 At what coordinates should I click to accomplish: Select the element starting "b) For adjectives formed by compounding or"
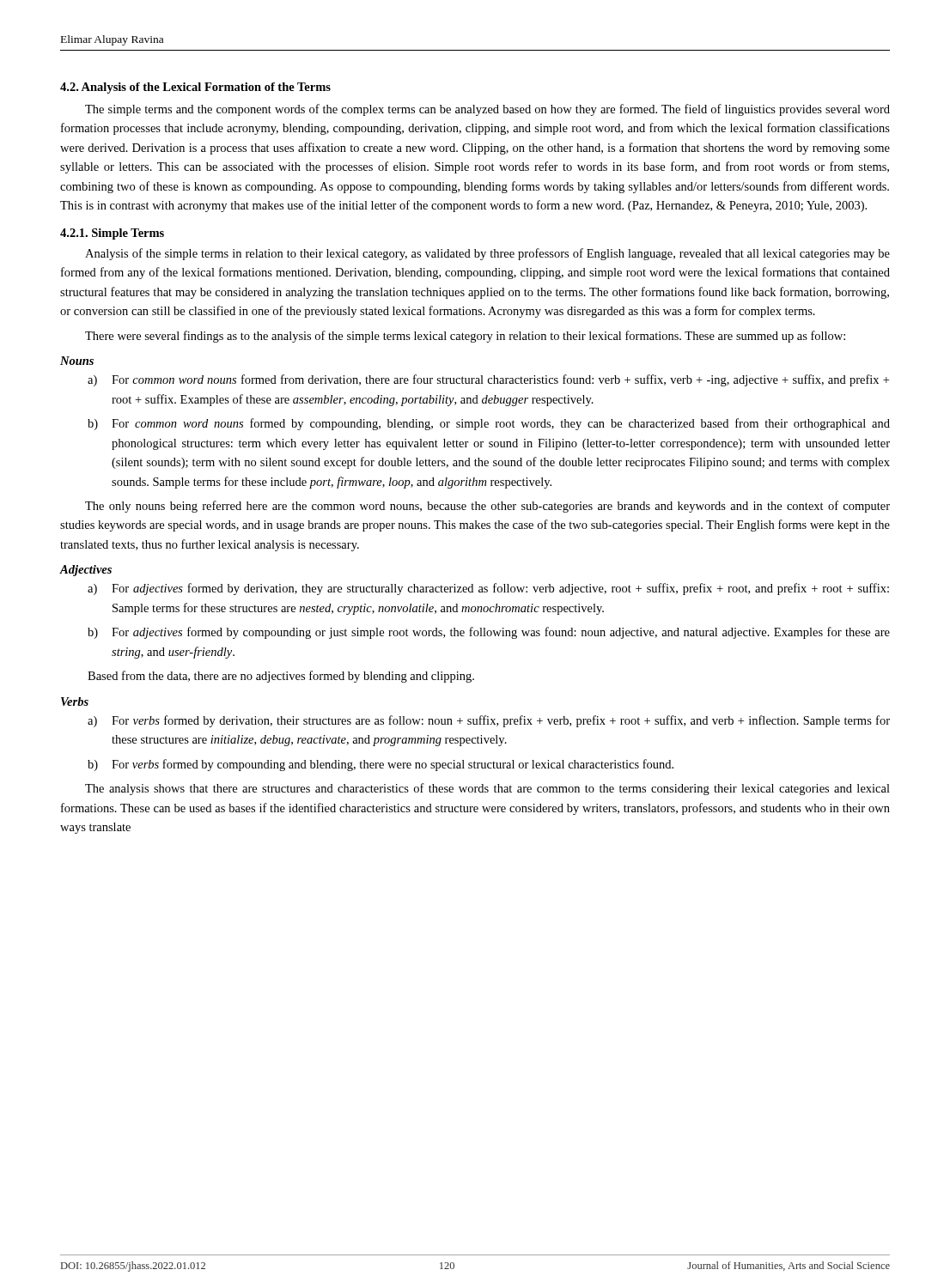click(489, 642)
